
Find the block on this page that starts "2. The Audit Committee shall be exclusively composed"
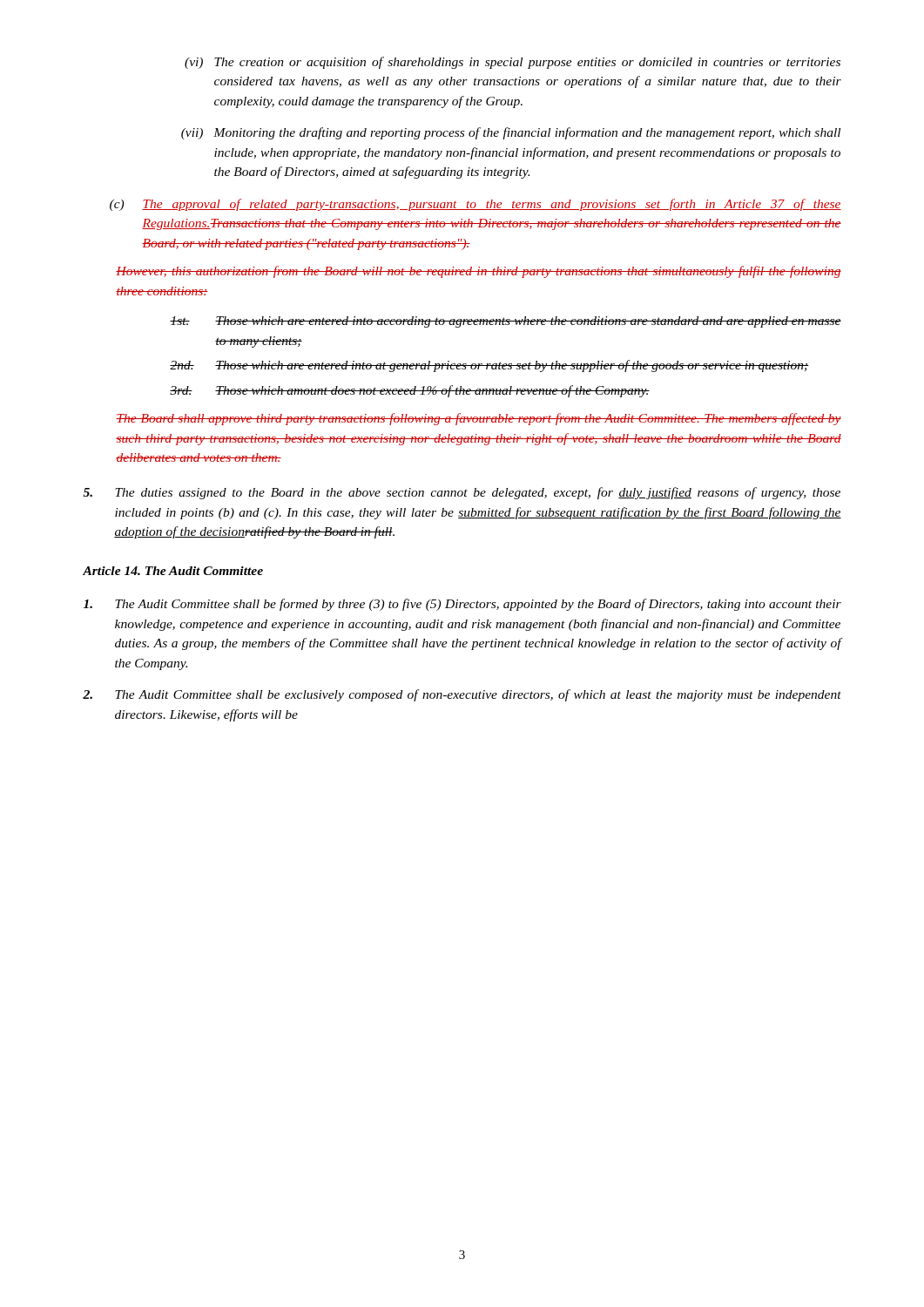462,705
